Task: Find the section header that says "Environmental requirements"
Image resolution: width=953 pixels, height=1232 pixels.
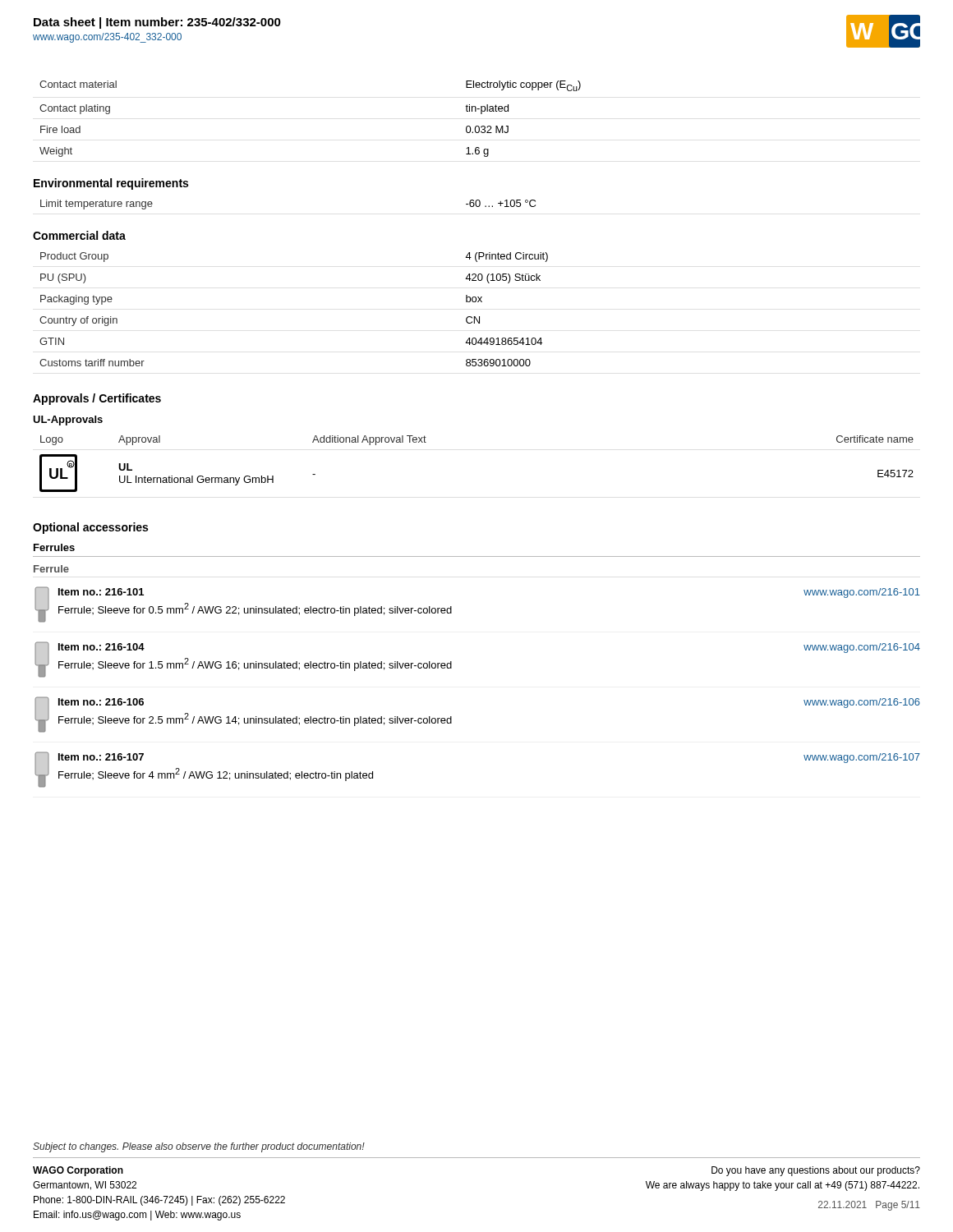Action: click(x=111, y=184)
